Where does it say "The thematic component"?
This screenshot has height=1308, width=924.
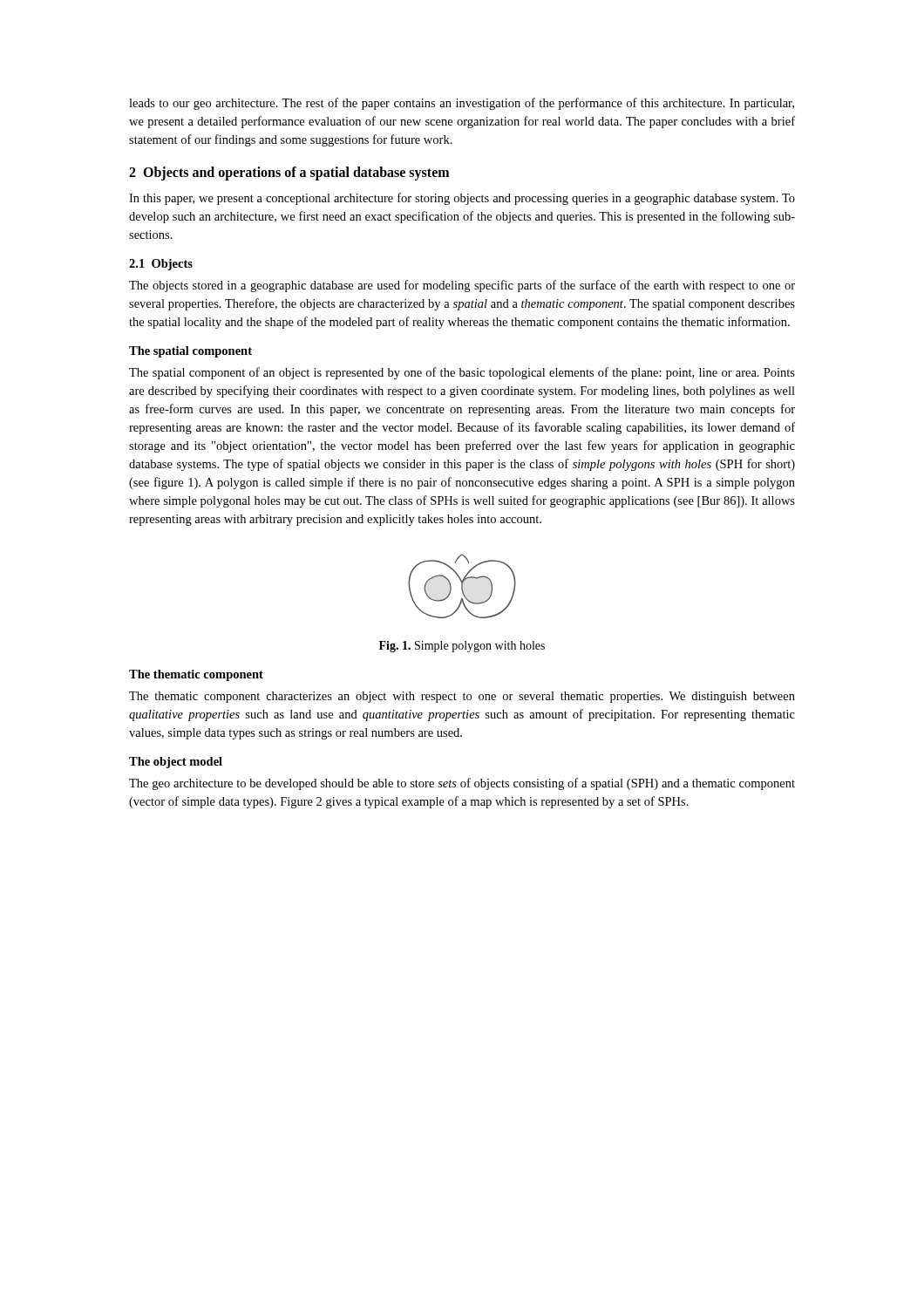[196, 674]
